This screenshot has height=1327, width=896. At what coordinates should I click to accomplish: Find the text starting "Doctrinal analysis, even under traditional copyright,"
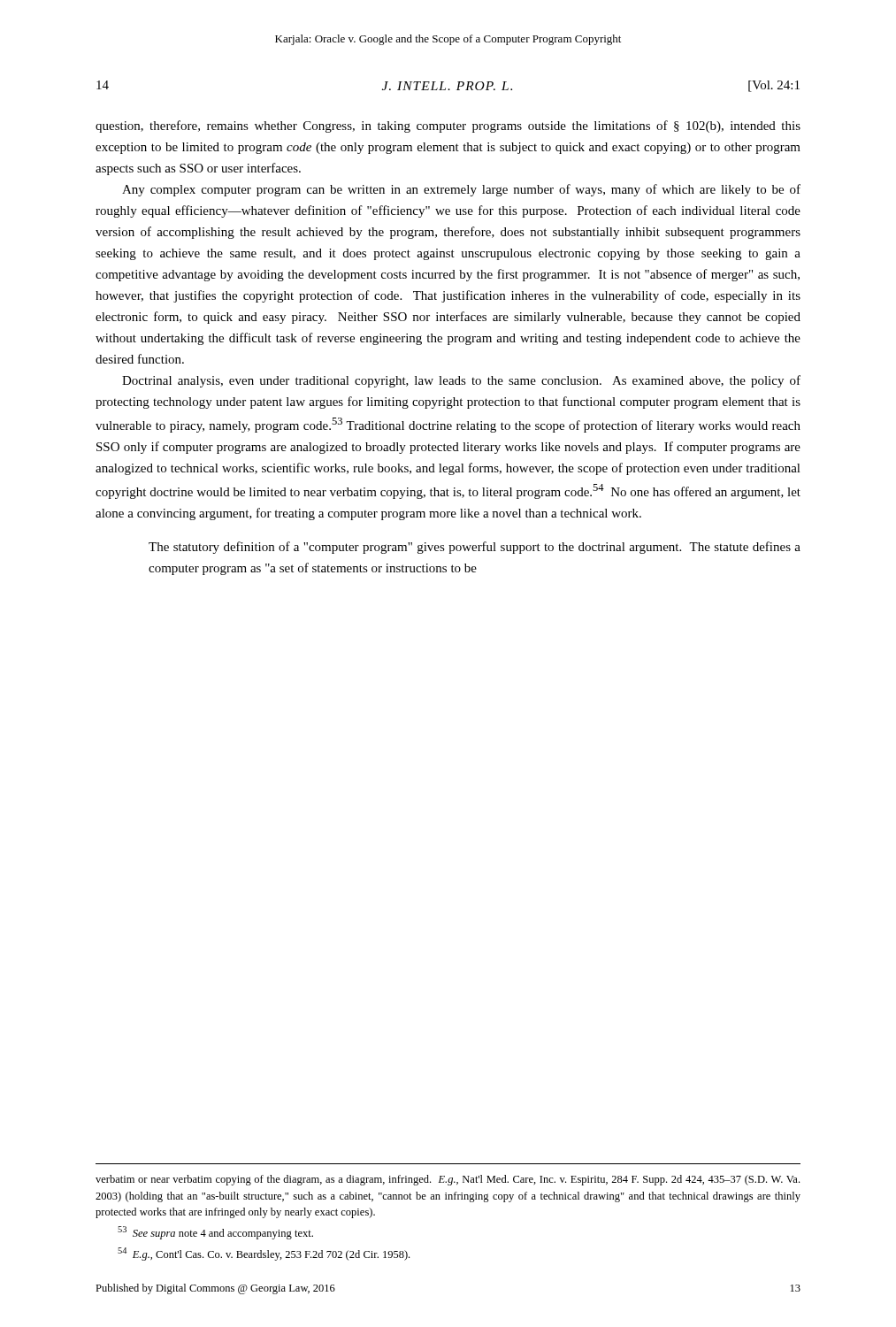[448, 447]
